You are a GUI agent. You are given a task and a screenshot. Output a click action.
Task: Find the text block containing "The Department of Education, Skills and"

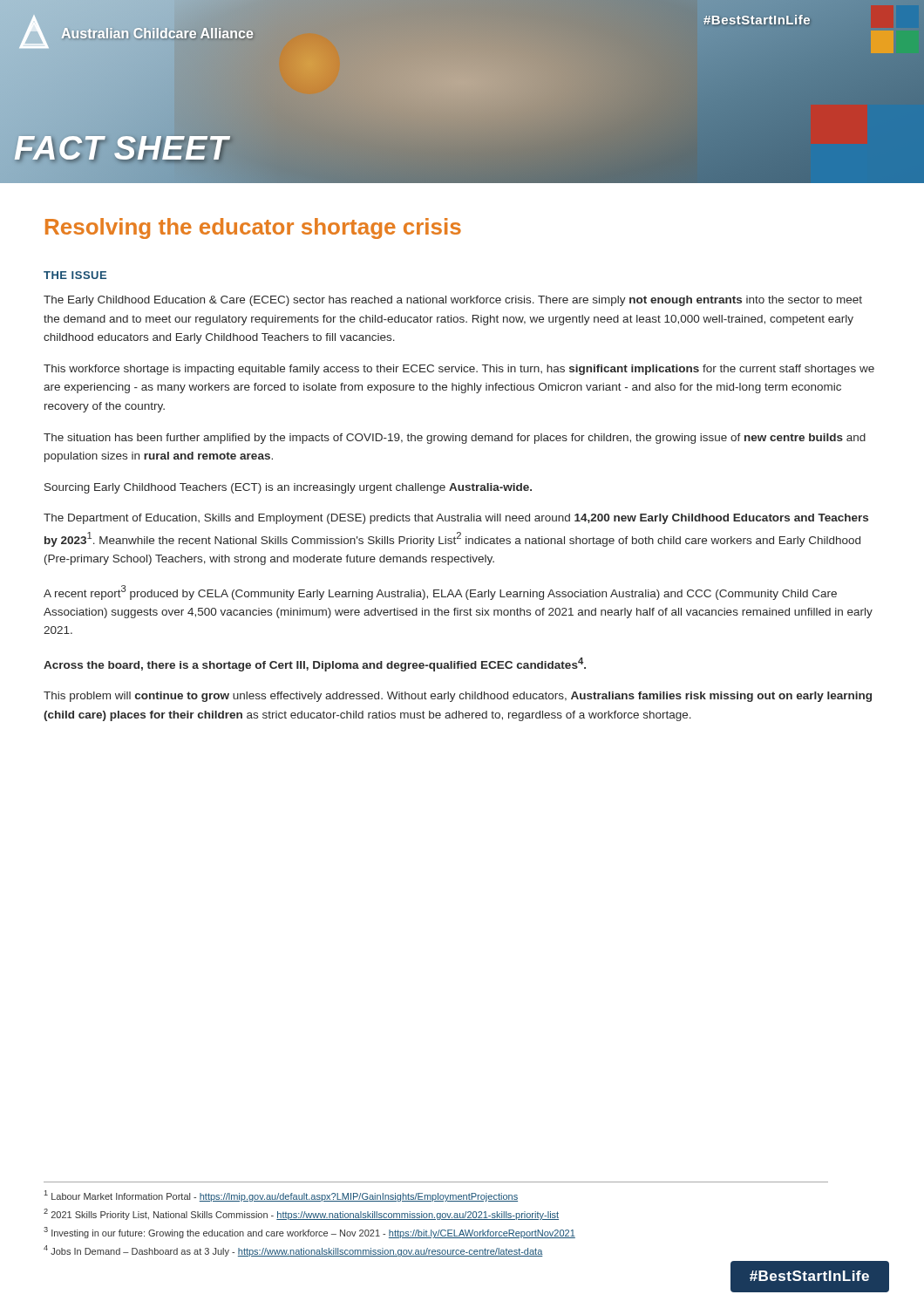point(456,538)
